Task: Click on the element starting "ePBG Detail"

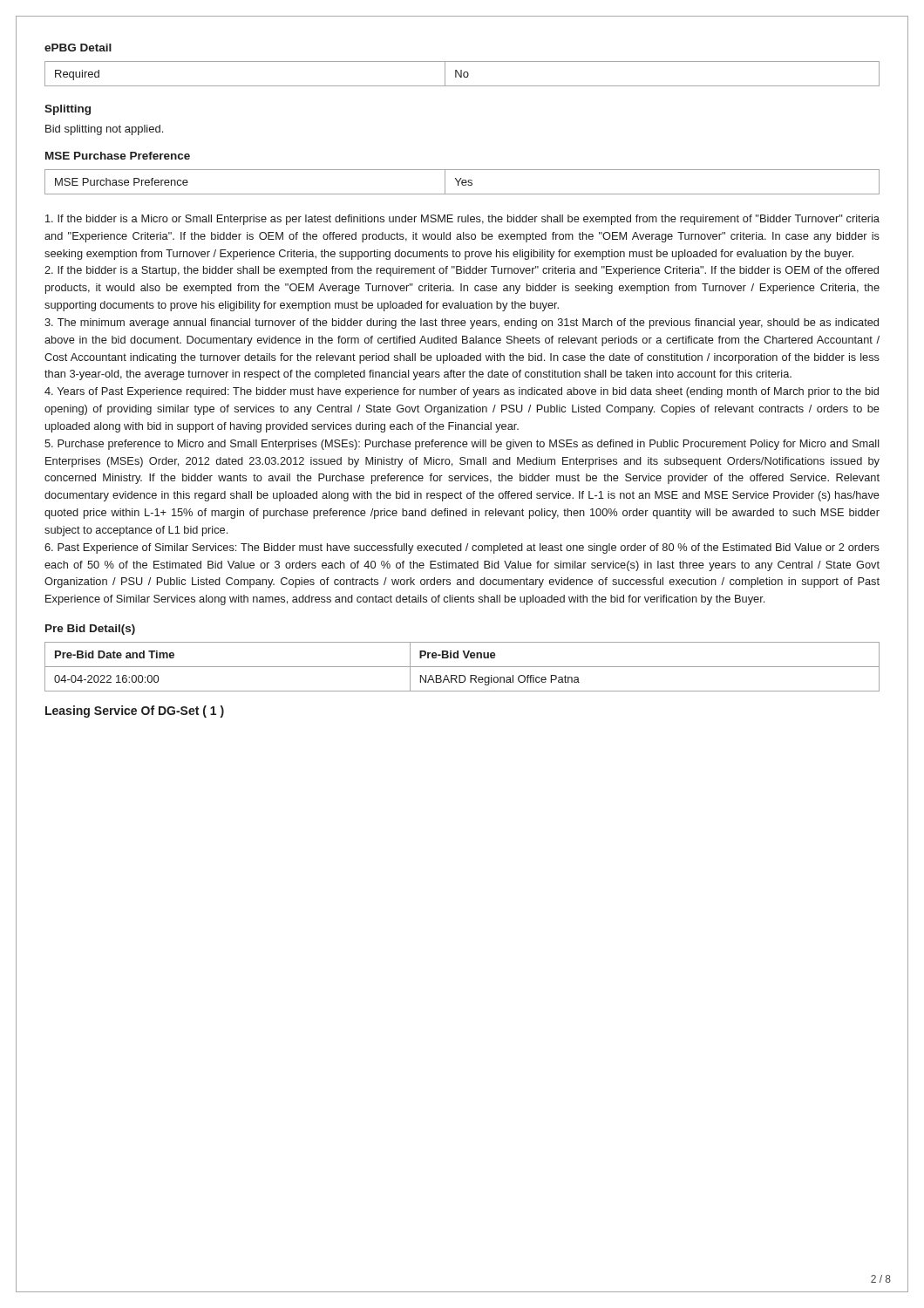Action: (x=78, y=47)
